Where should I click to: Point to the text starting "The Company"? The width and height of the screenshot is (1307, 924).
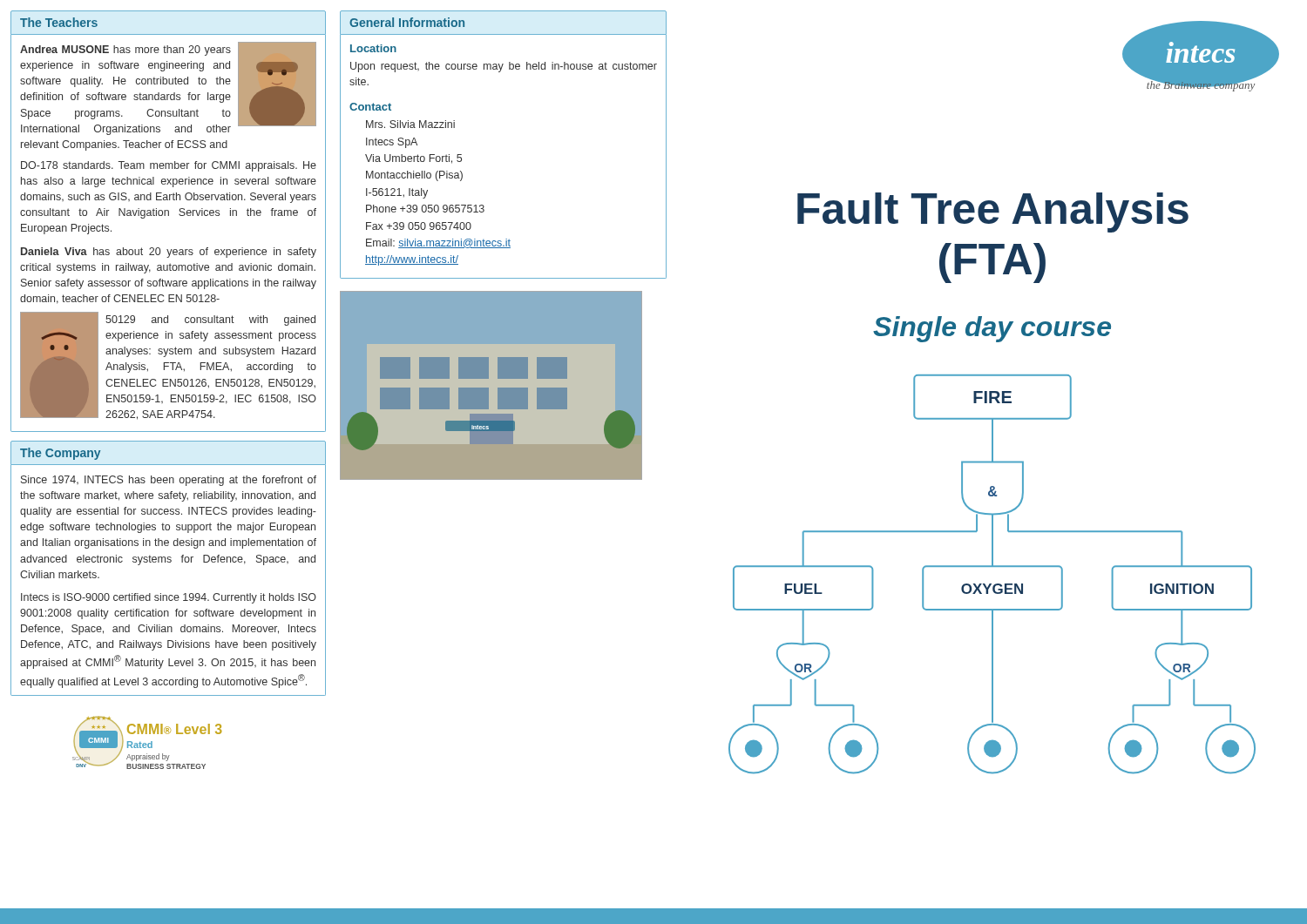(60, 453)
